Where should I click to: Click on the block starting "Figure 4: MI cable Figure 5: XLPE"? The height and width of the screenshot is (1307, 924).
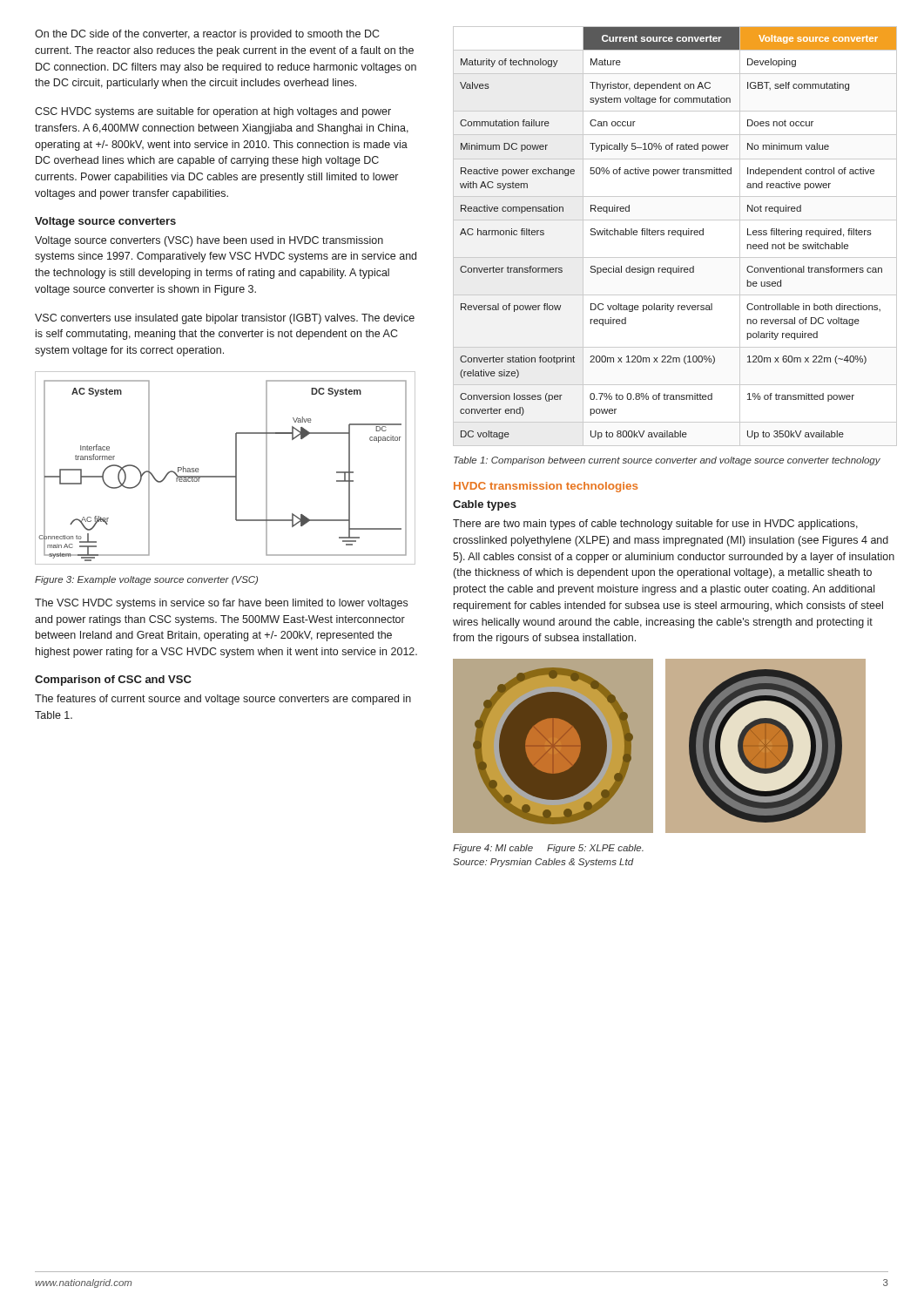click(549, 855)
